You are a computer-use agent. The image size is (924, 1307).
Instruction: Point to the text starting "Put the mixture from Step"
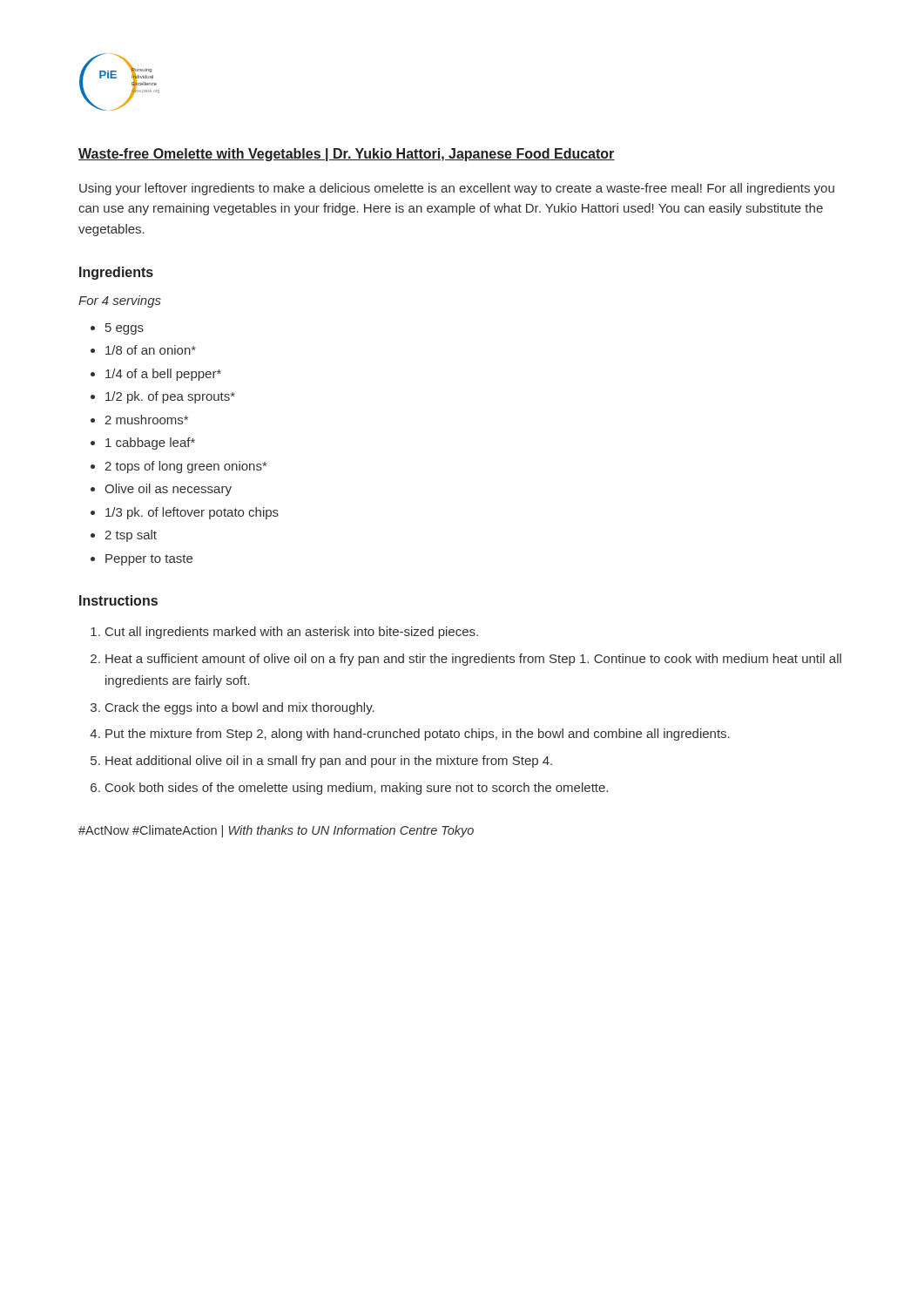[x=417, y=733]
